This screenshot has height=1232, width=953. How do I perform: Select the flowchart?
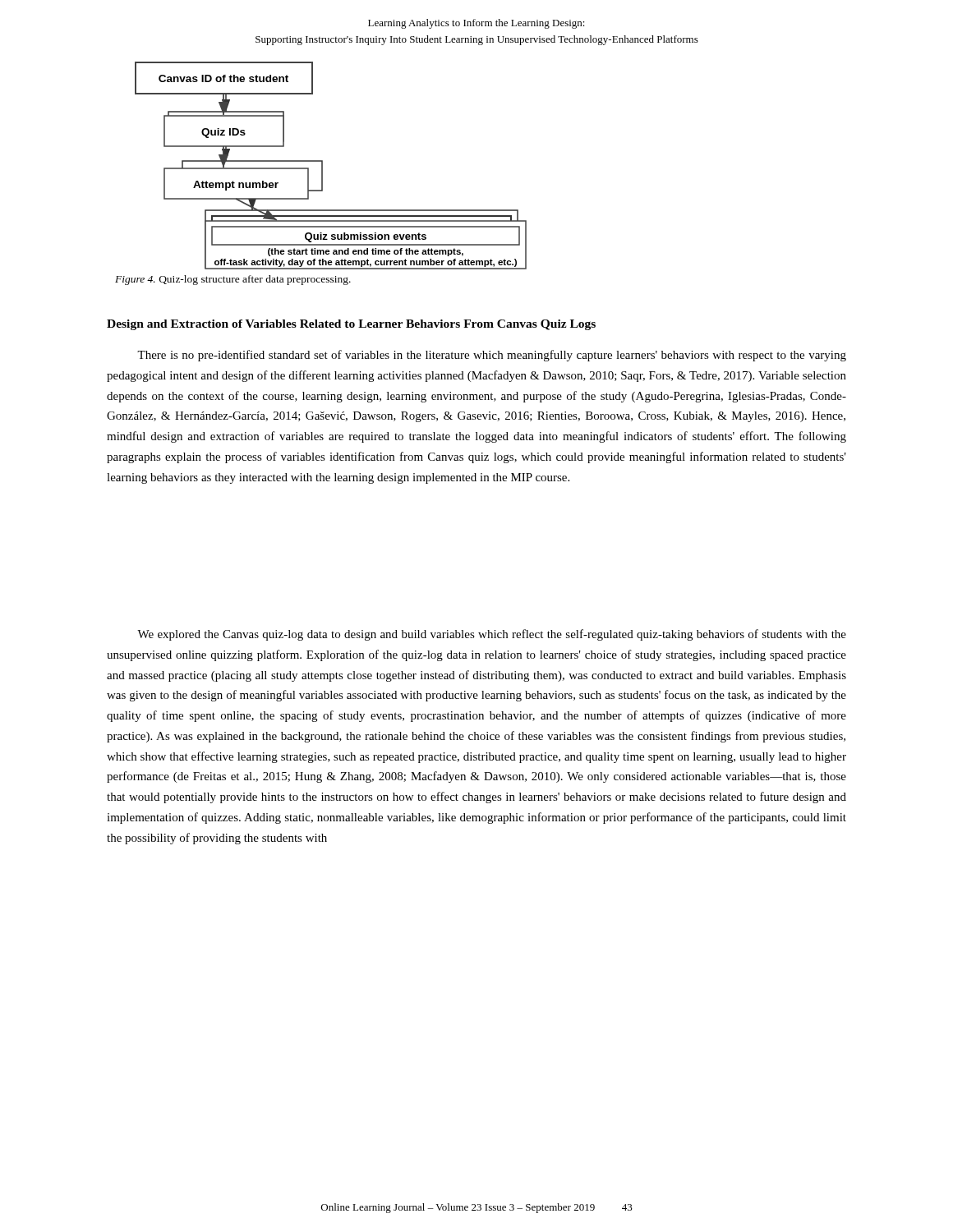click(345, 166)
